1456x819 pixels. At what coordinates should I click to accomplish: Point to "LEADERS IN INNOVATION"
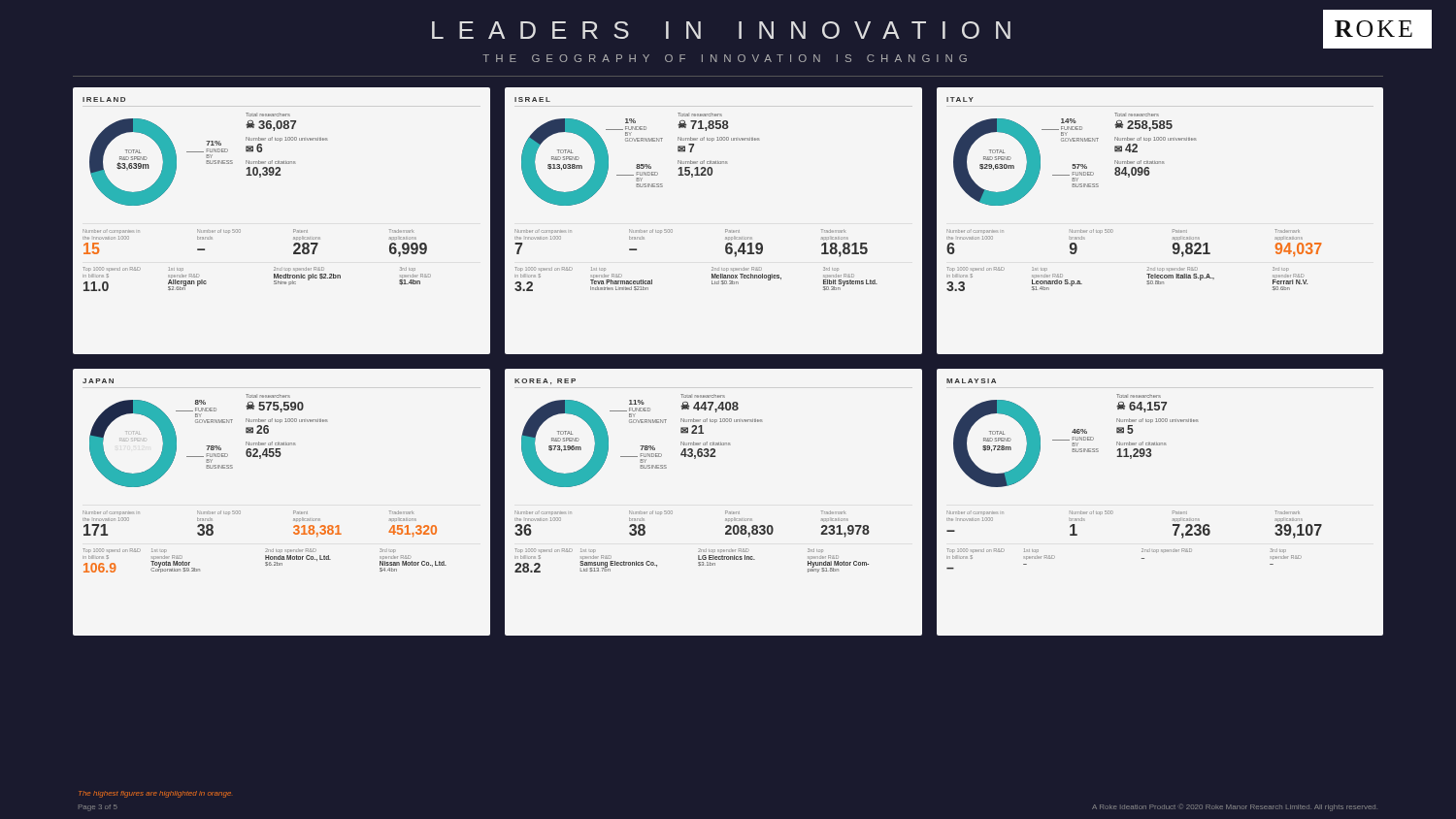pos(728,30)
